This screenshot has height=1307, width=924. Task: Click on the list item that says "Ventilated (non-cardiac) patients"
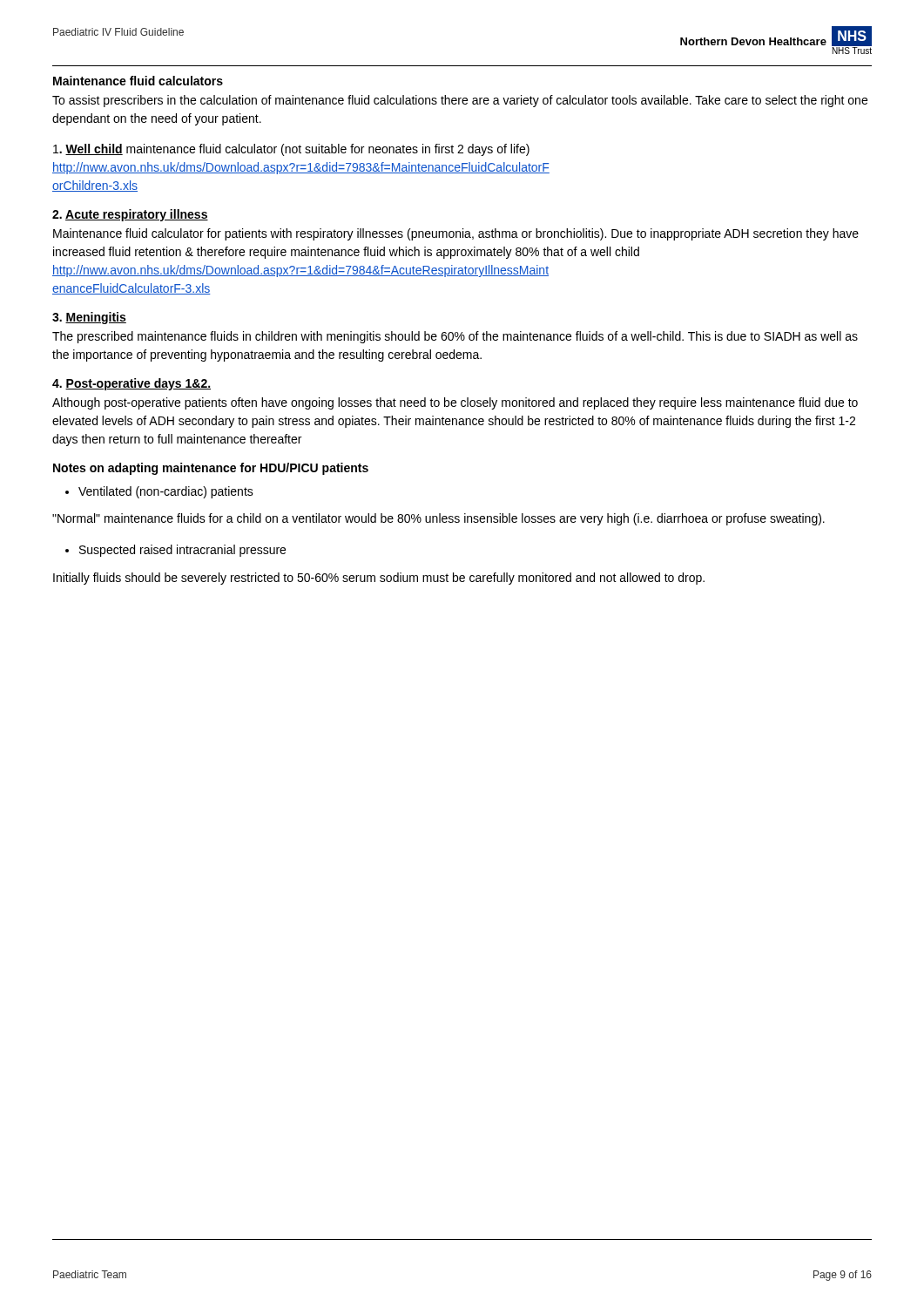(166, 491)
